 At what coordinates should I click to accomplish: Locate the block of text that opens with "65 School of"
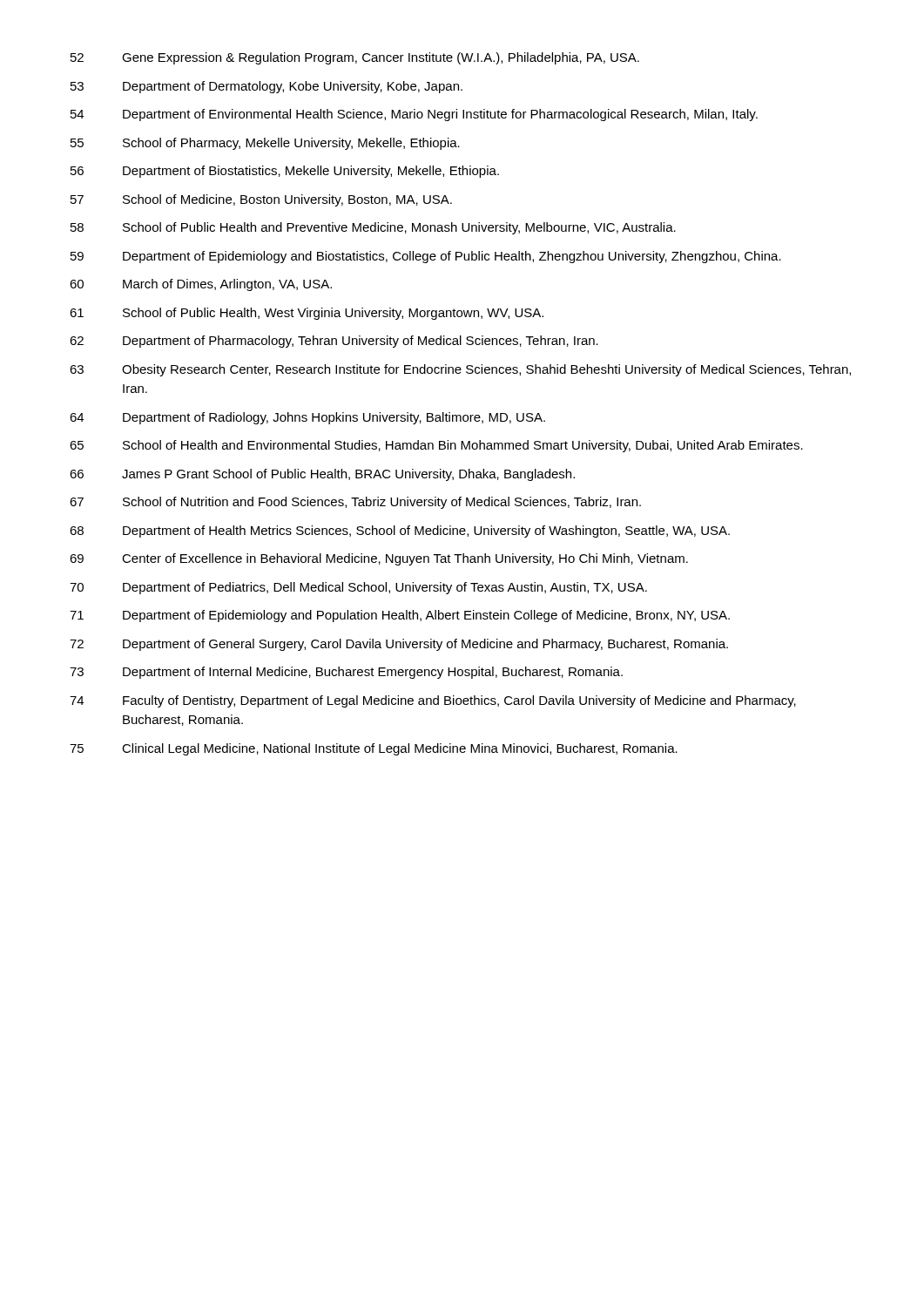462,445
